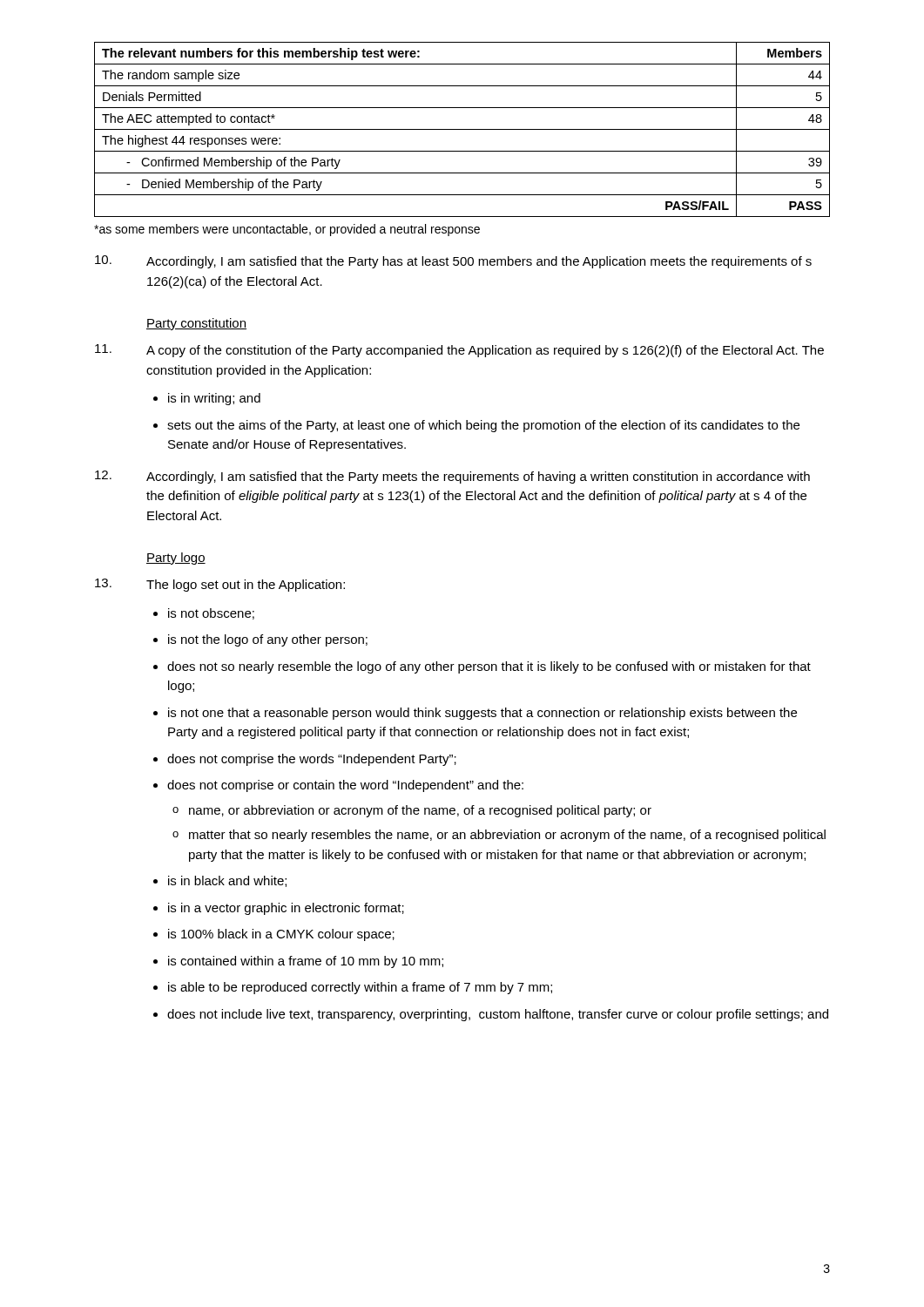
Task: Select the list item that reads "is not obscene;"
Action: pos(211,613)
